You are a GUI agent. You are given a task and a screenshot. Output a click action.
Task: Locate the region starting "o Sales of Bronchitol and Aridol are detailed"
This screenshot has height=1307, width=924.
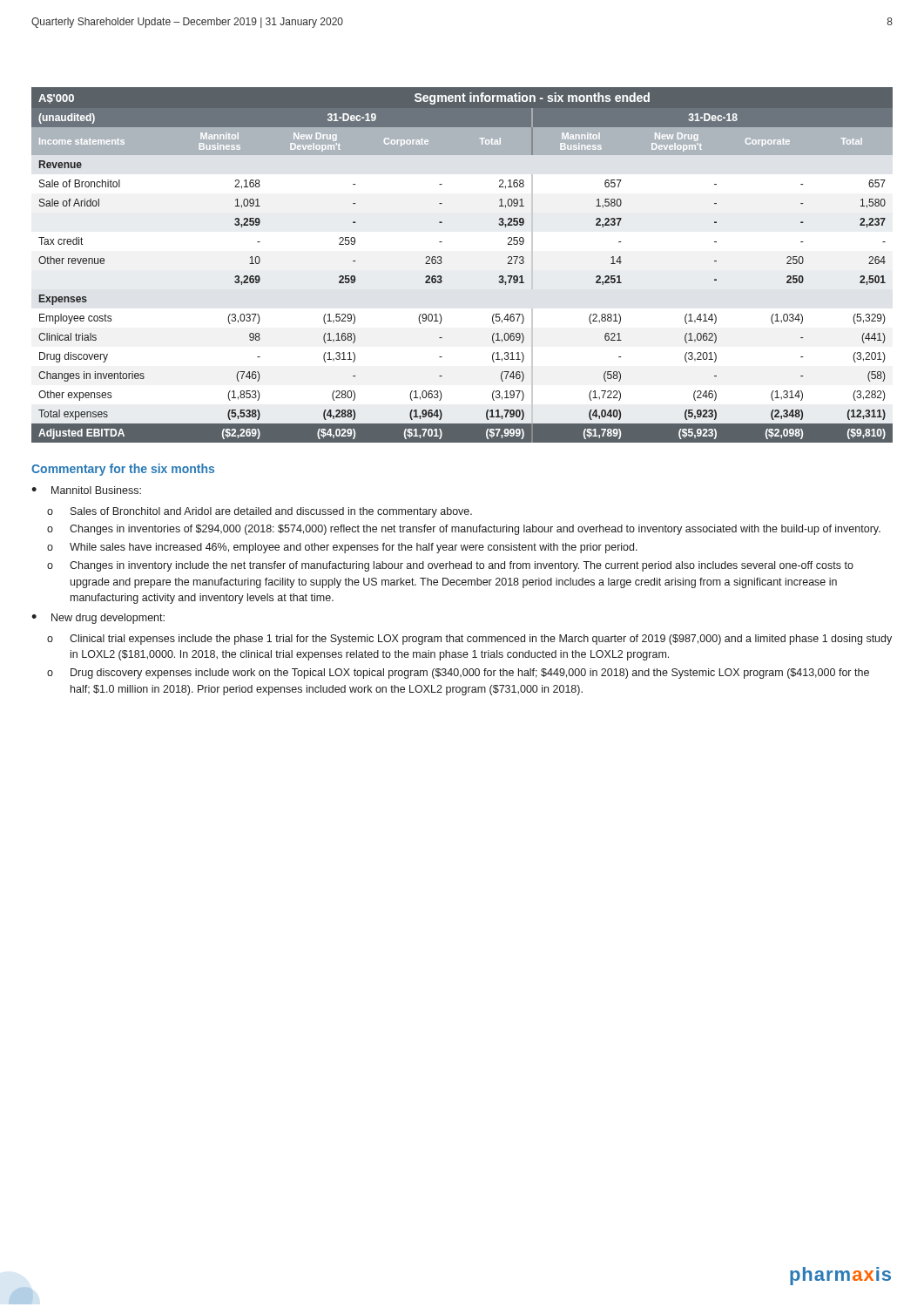(260, 511)
